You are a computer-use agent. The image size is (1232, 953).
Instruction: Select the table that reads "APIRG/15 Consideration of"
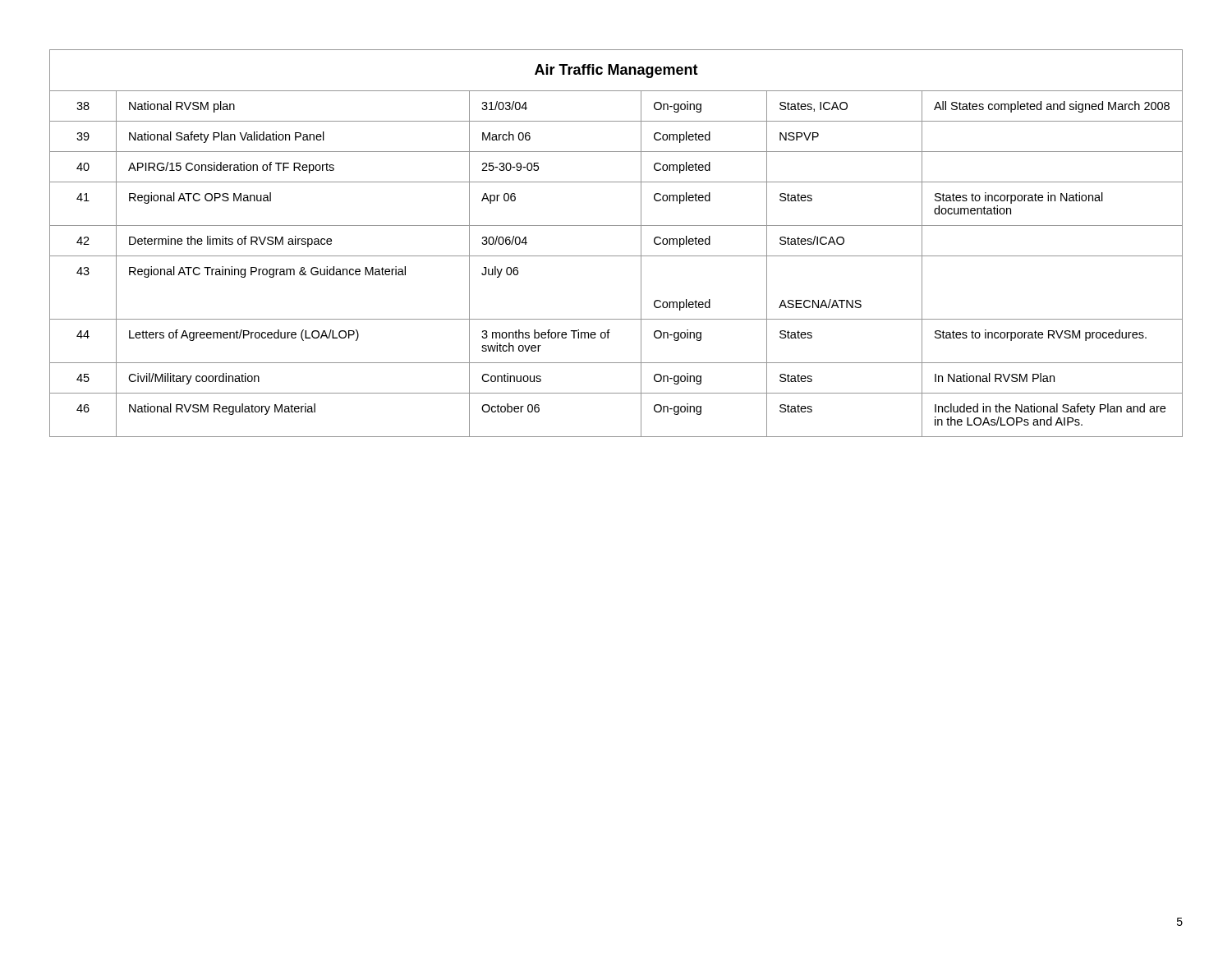click(616, 243)
